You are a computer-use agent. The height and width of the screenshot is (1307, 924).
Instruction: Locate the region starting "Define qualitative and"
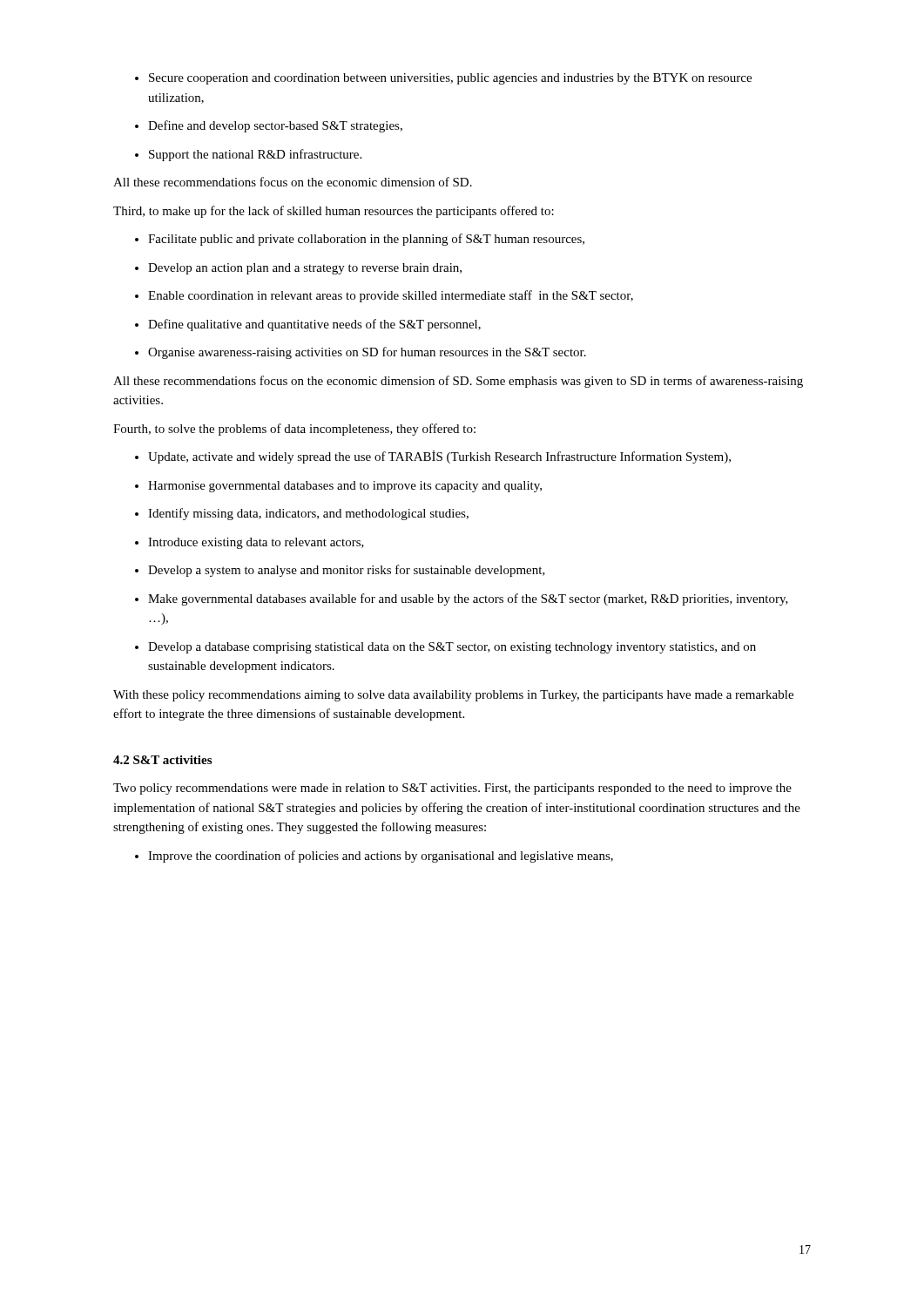click(x=462, y=324)
